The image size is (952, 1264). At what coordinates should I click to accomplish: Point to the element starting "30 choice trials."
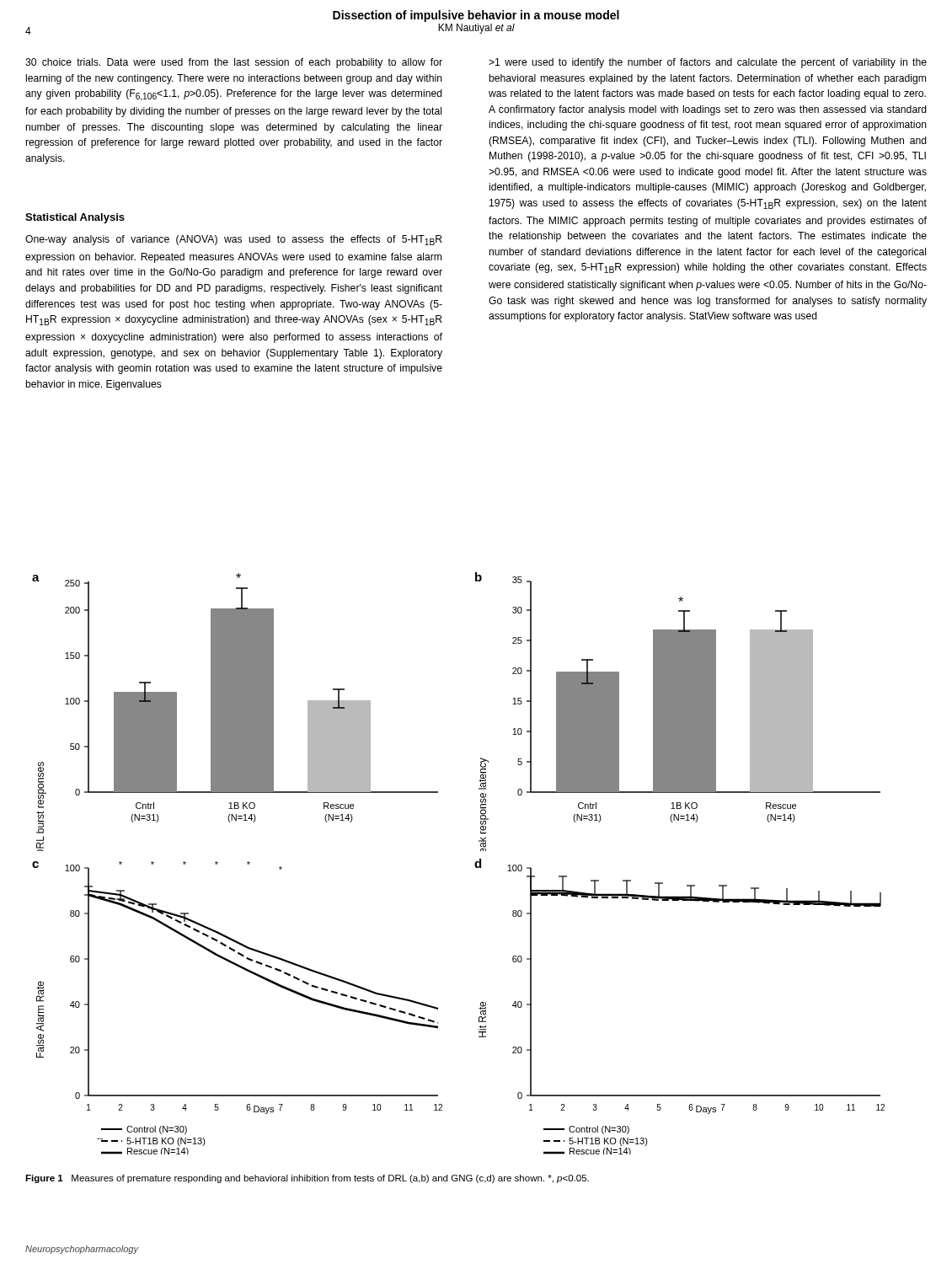234,110
